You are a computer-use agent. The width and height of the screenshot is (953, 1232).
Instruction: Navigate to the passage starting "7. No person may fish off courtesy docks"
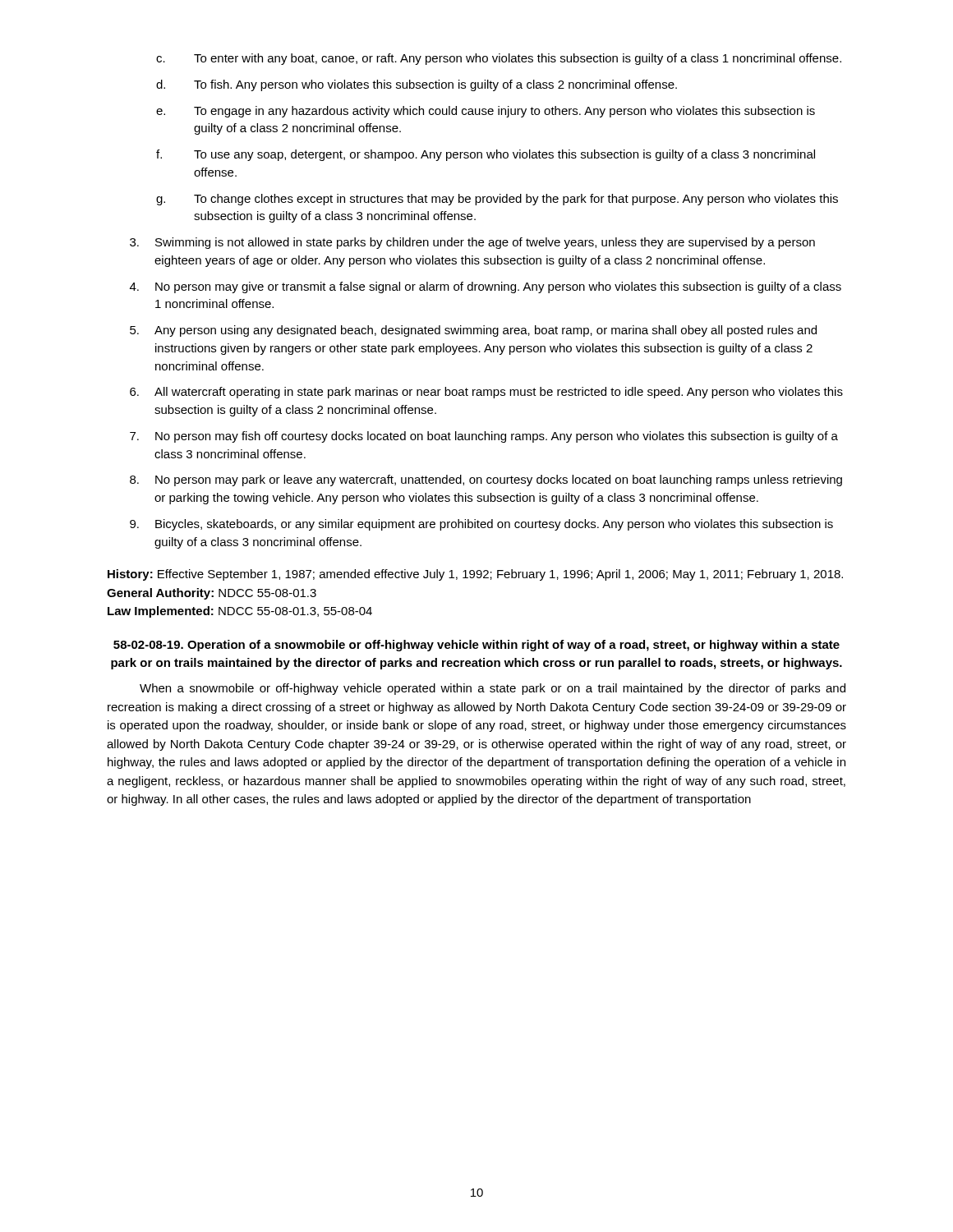pos(476,445)
